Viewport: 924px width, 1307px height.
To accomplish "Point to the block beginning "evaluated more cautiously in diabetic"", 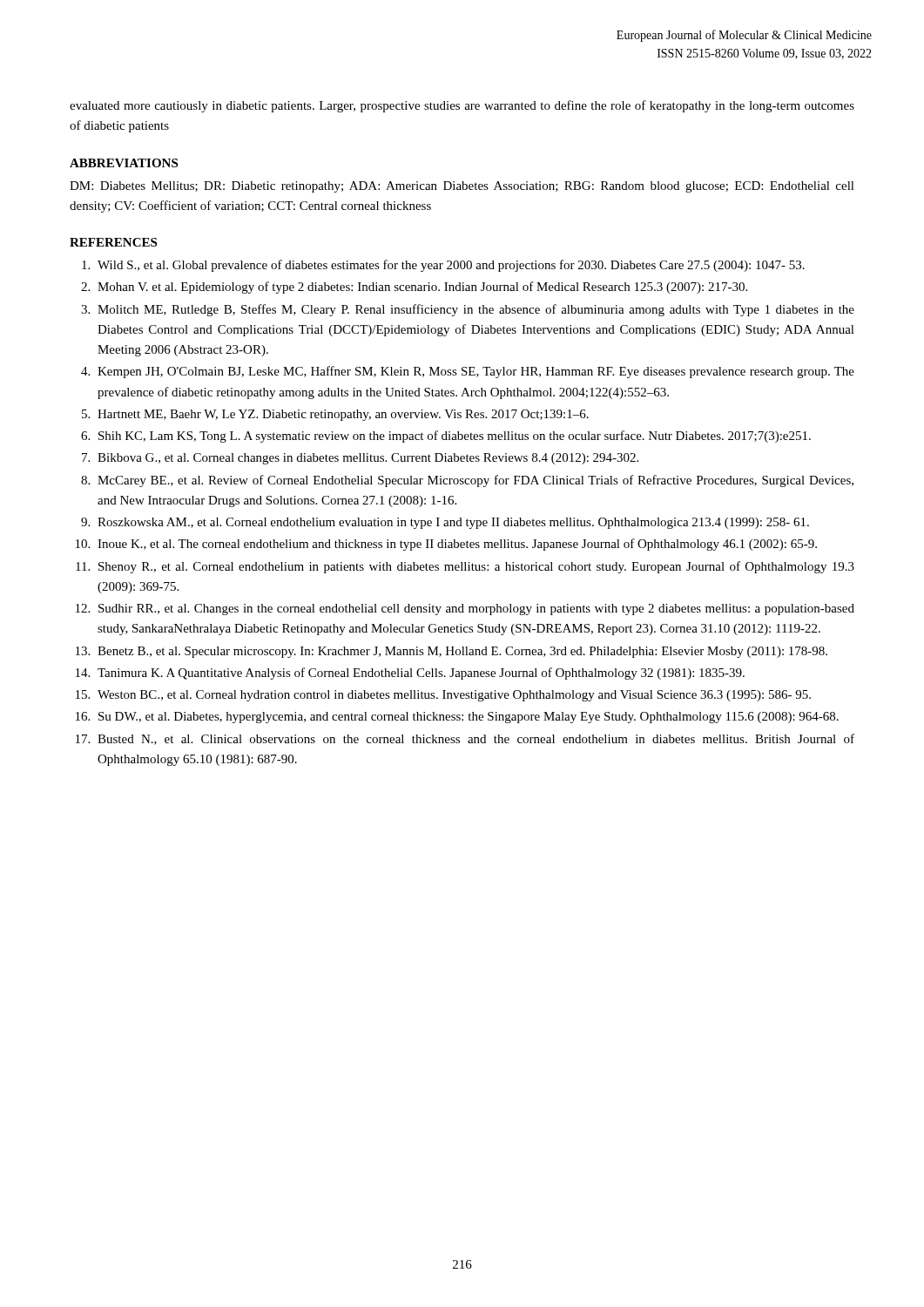I will [462, 116].
